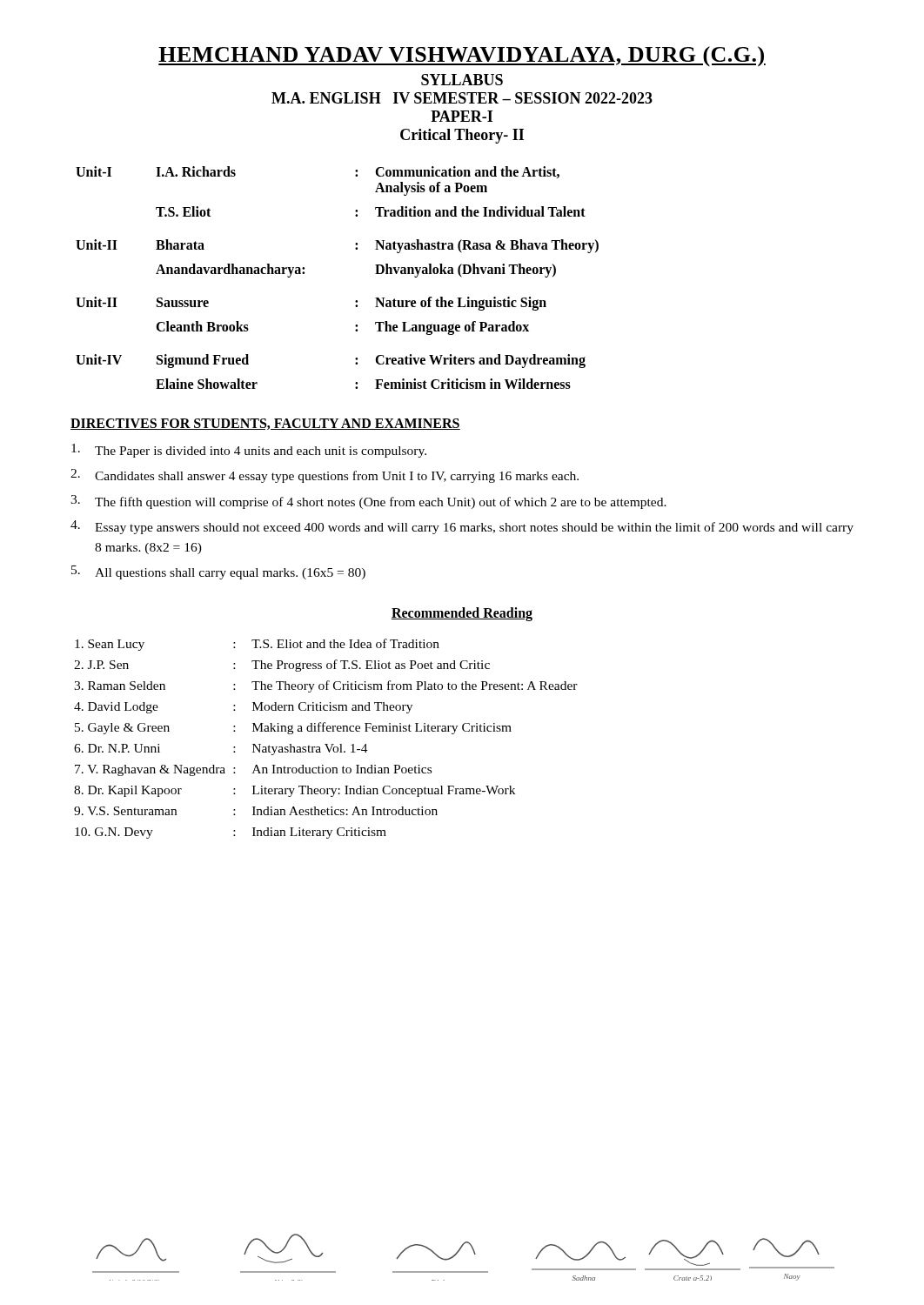Image resolution: width=924 pixels, height=1305 pixels.
Task: Locate the list item containing "The Paper is divided into 4 units and"
Action: (249, 451)
